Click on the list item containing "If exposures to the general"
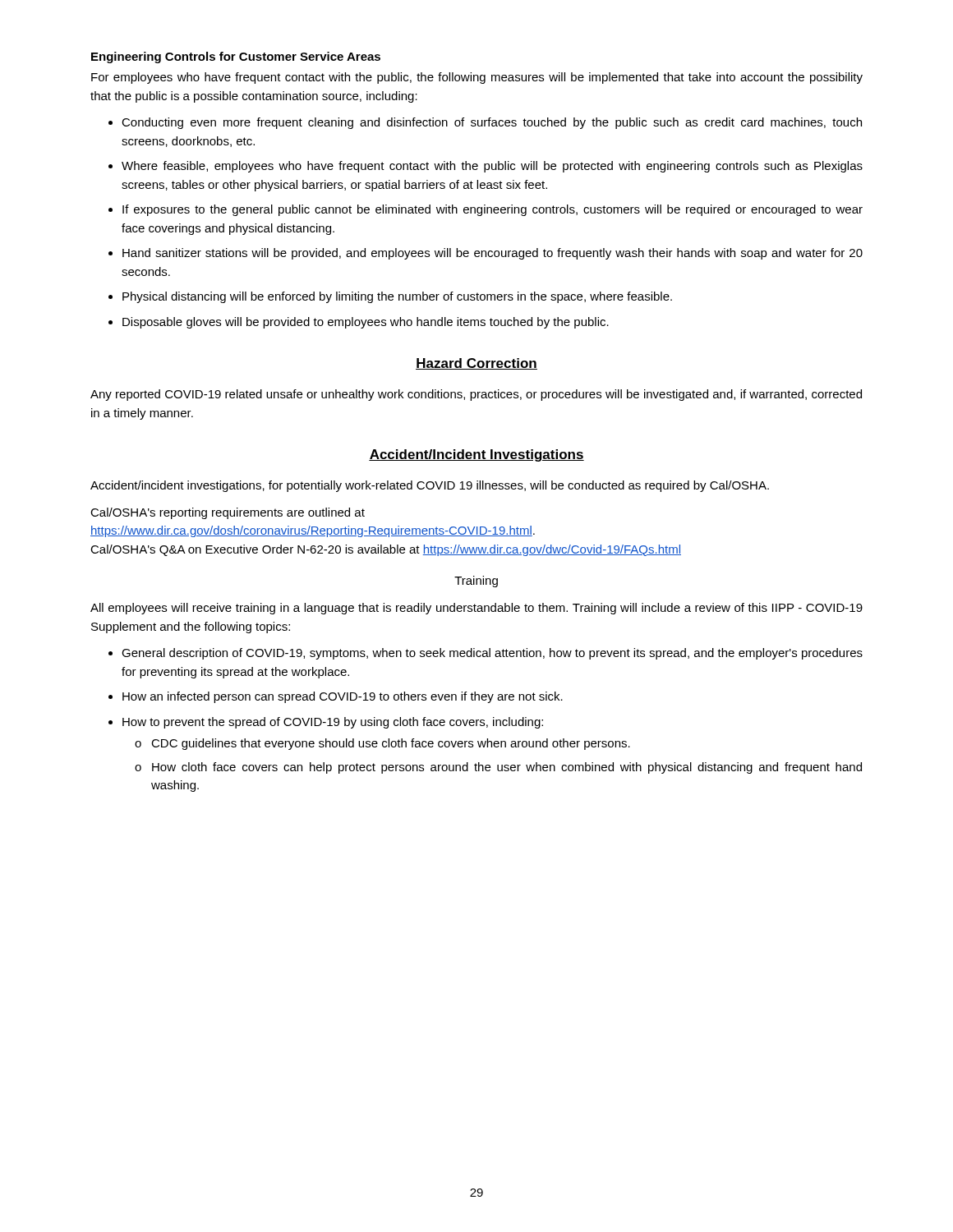The width and height of the screenshot is (953, 1232). pos(492,218)
